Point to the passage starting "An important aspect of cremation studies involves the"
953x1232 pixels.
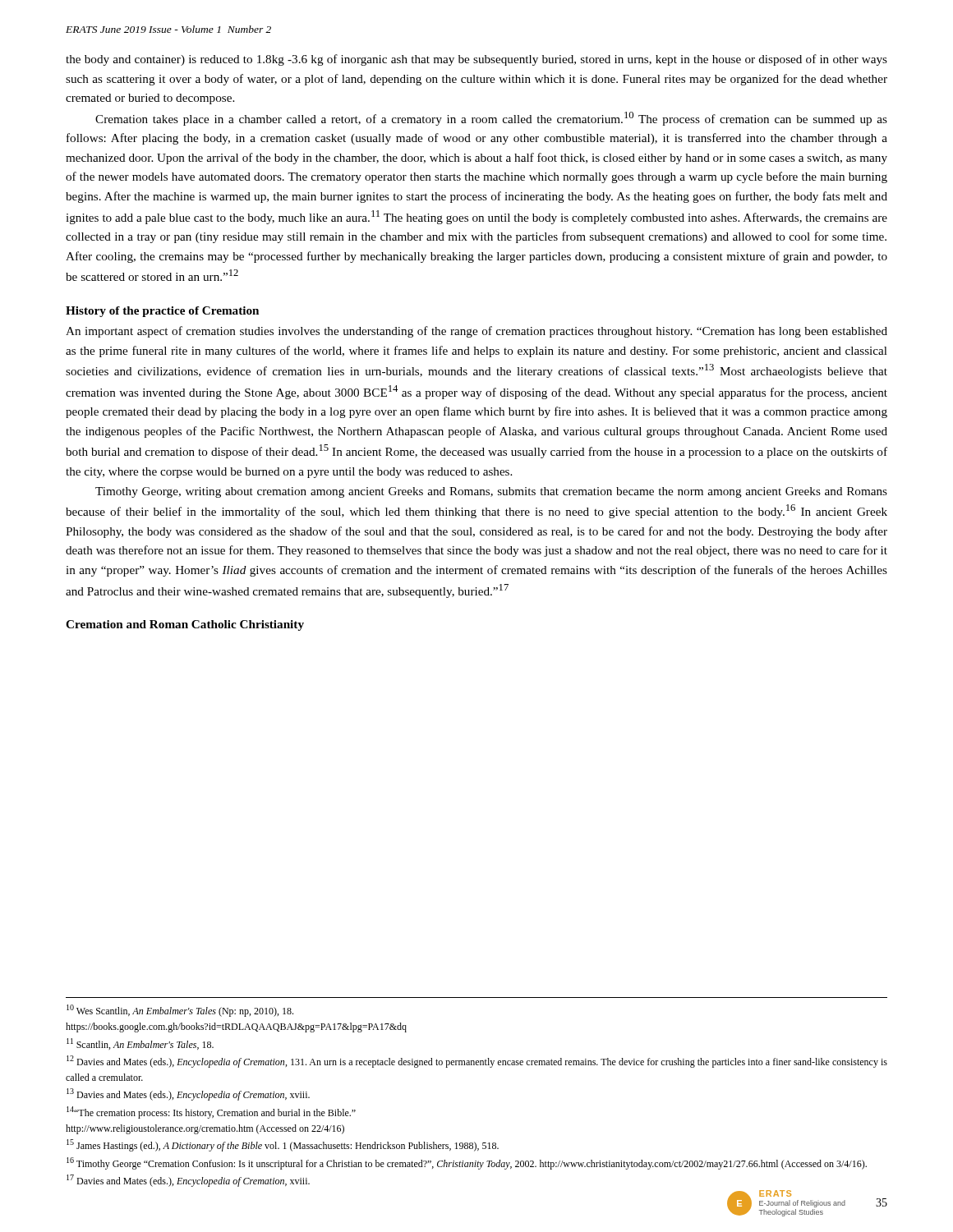tap(476, 461)
